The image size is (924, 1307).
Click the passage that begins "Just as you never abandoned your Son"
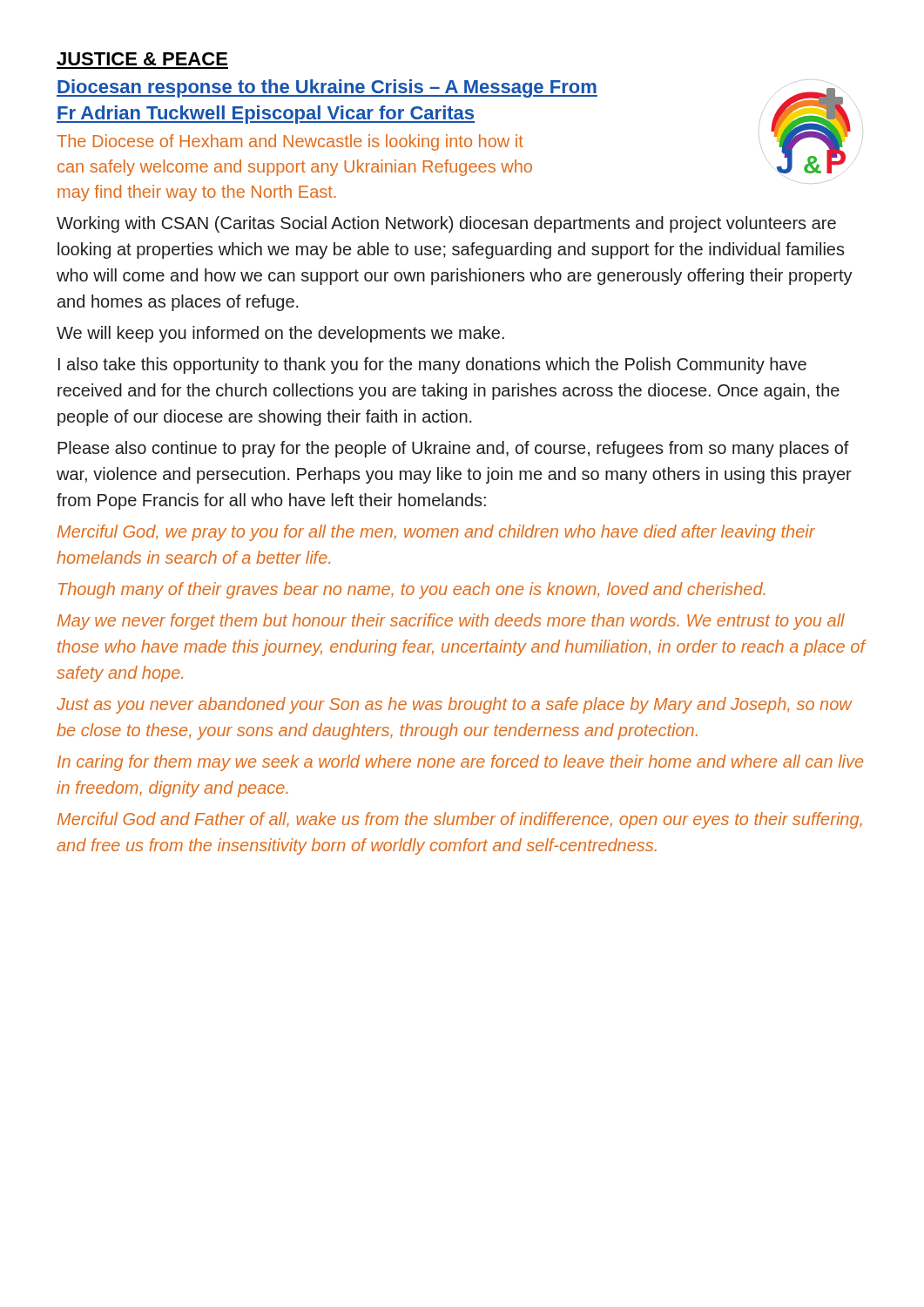(462, 717)
